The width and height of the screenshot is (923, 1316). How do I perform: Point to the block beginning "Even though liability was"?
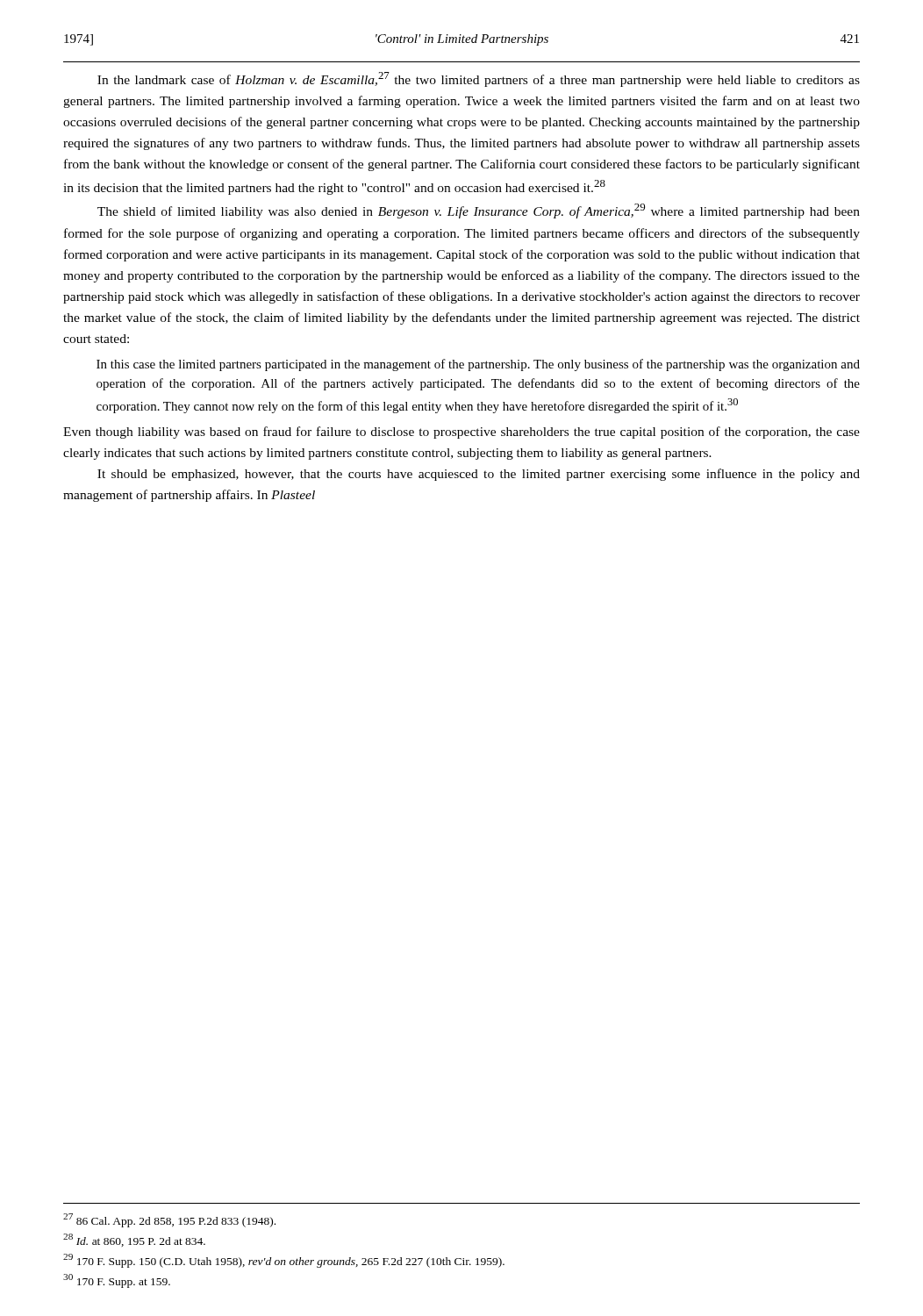(x=462, y=442)
